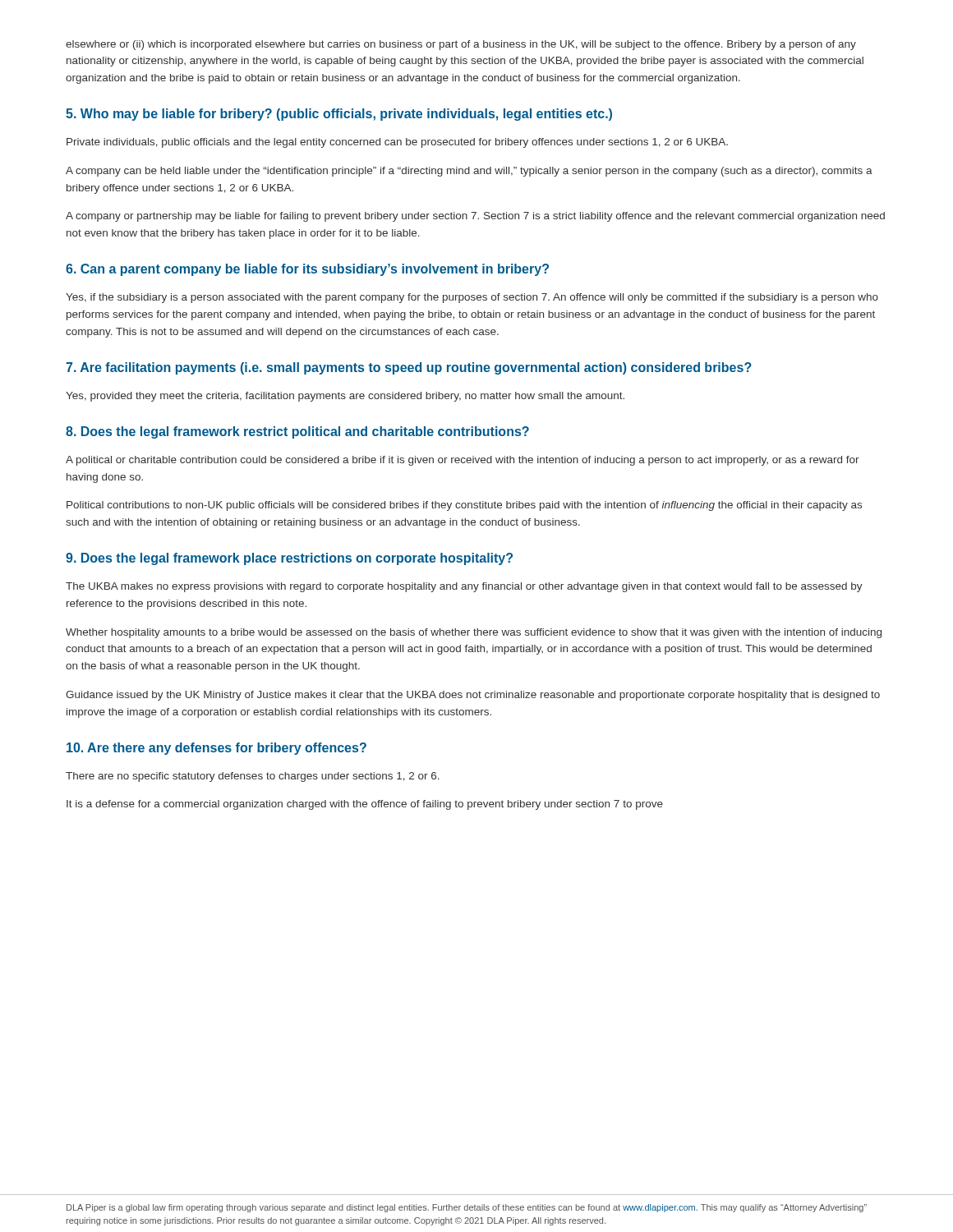
Task: Find the text block starting "8. Does the legal"
Action: pyautogui.click(x=476, y=432)
